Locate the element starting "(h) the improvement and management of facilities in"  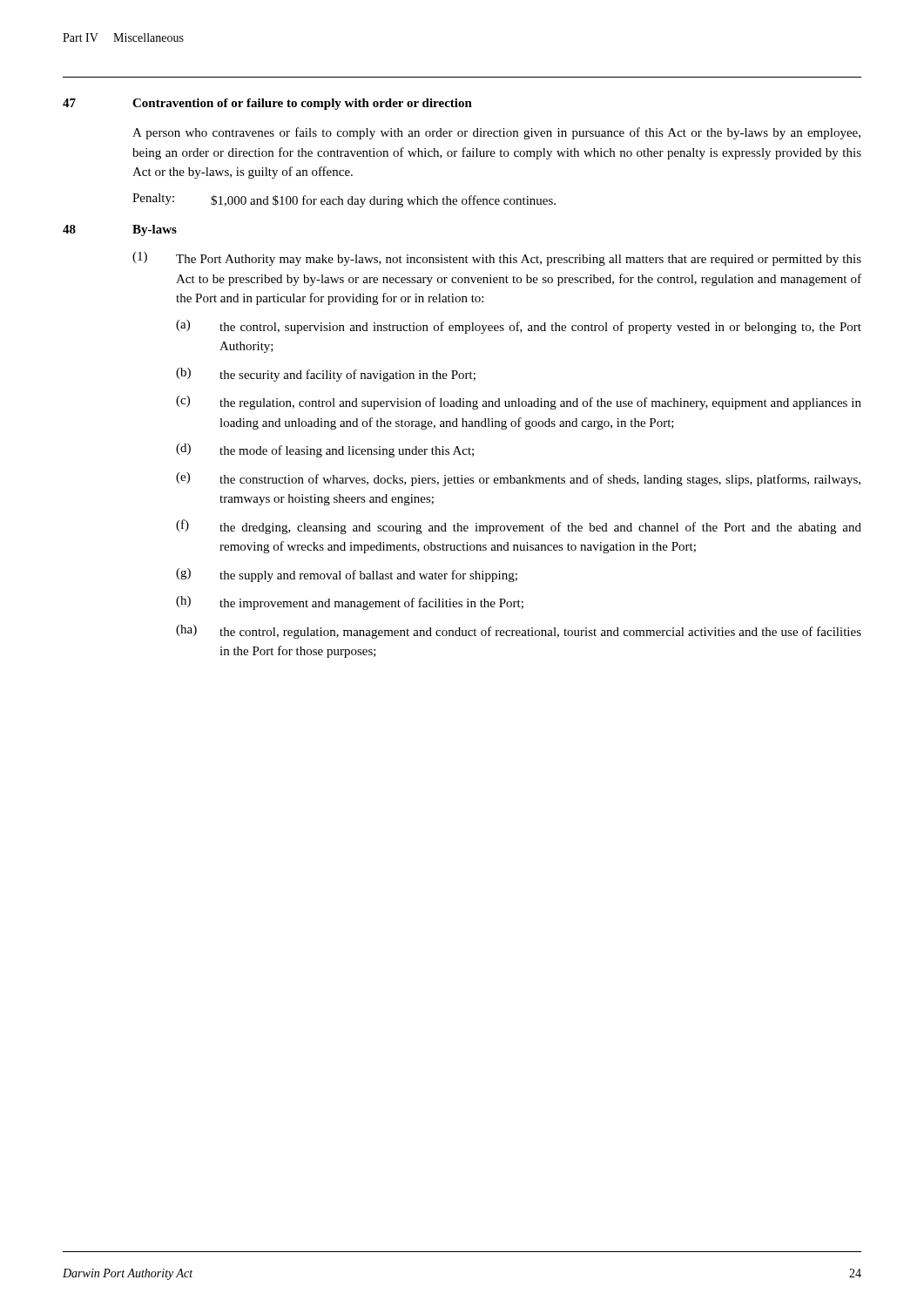[x=519, y=603]
